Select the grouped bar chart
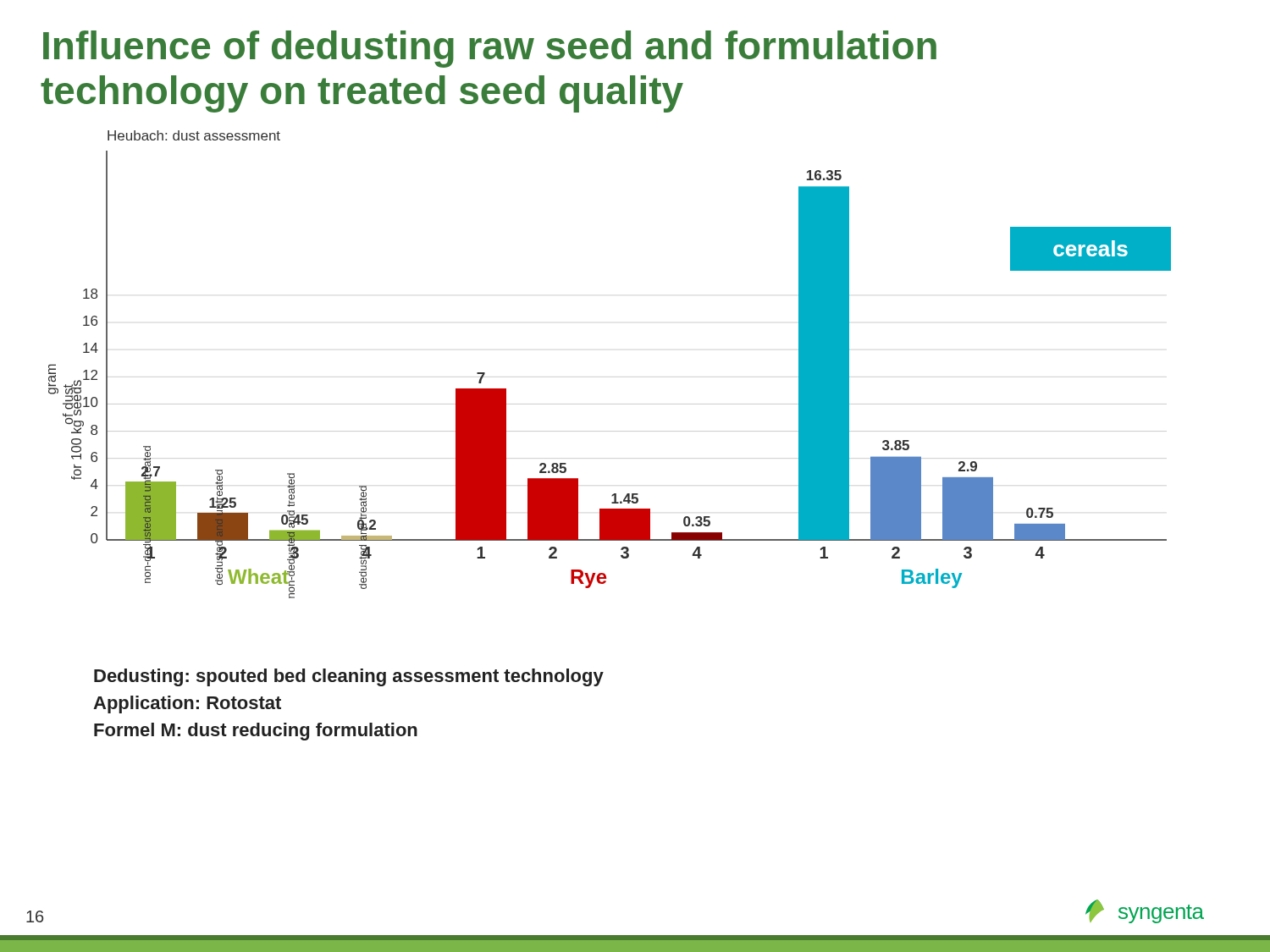The image size is (1270, 952). click(625, 371)
